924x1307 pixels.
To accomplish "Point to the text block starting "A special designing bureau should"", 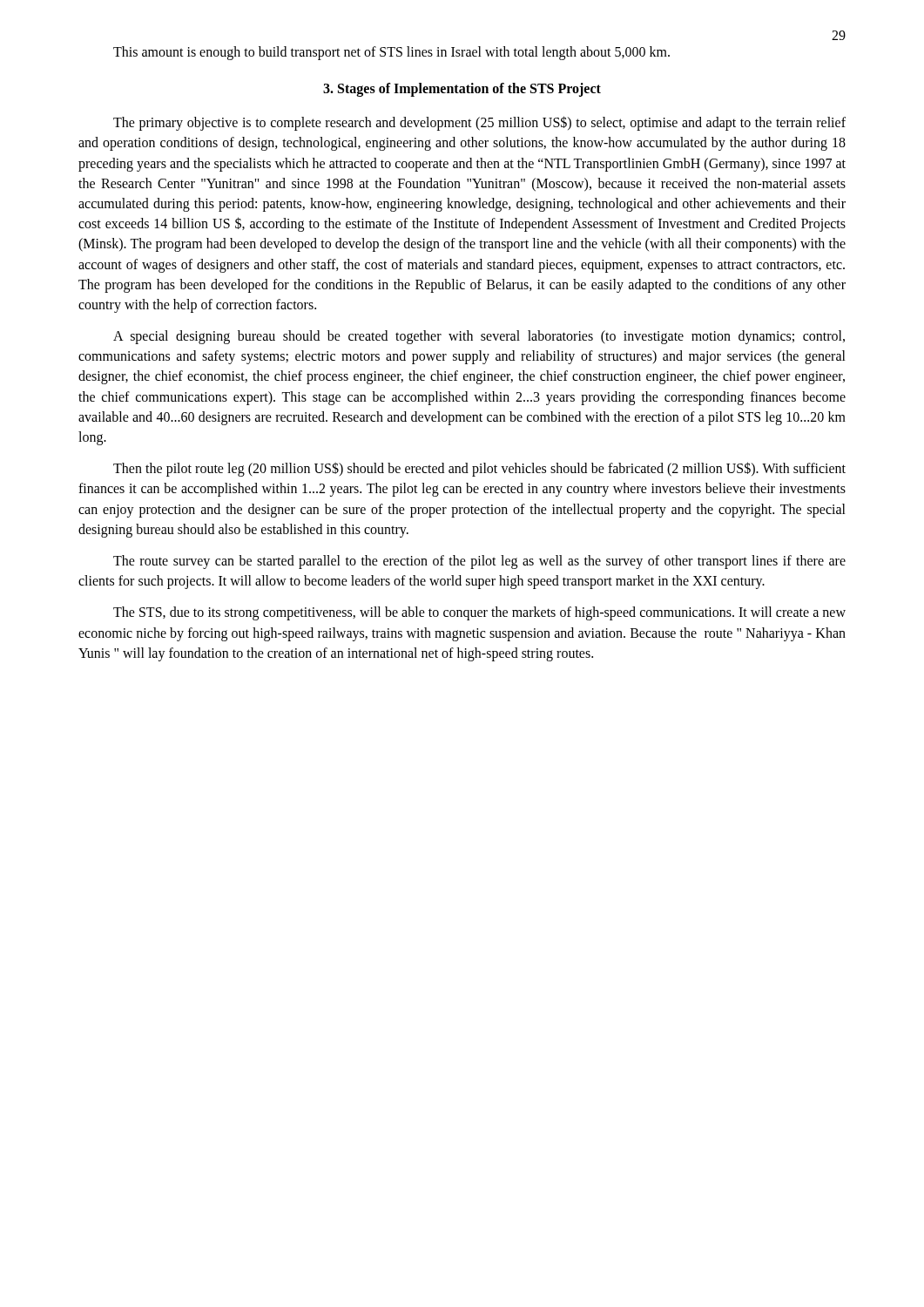I will (462, 387).
